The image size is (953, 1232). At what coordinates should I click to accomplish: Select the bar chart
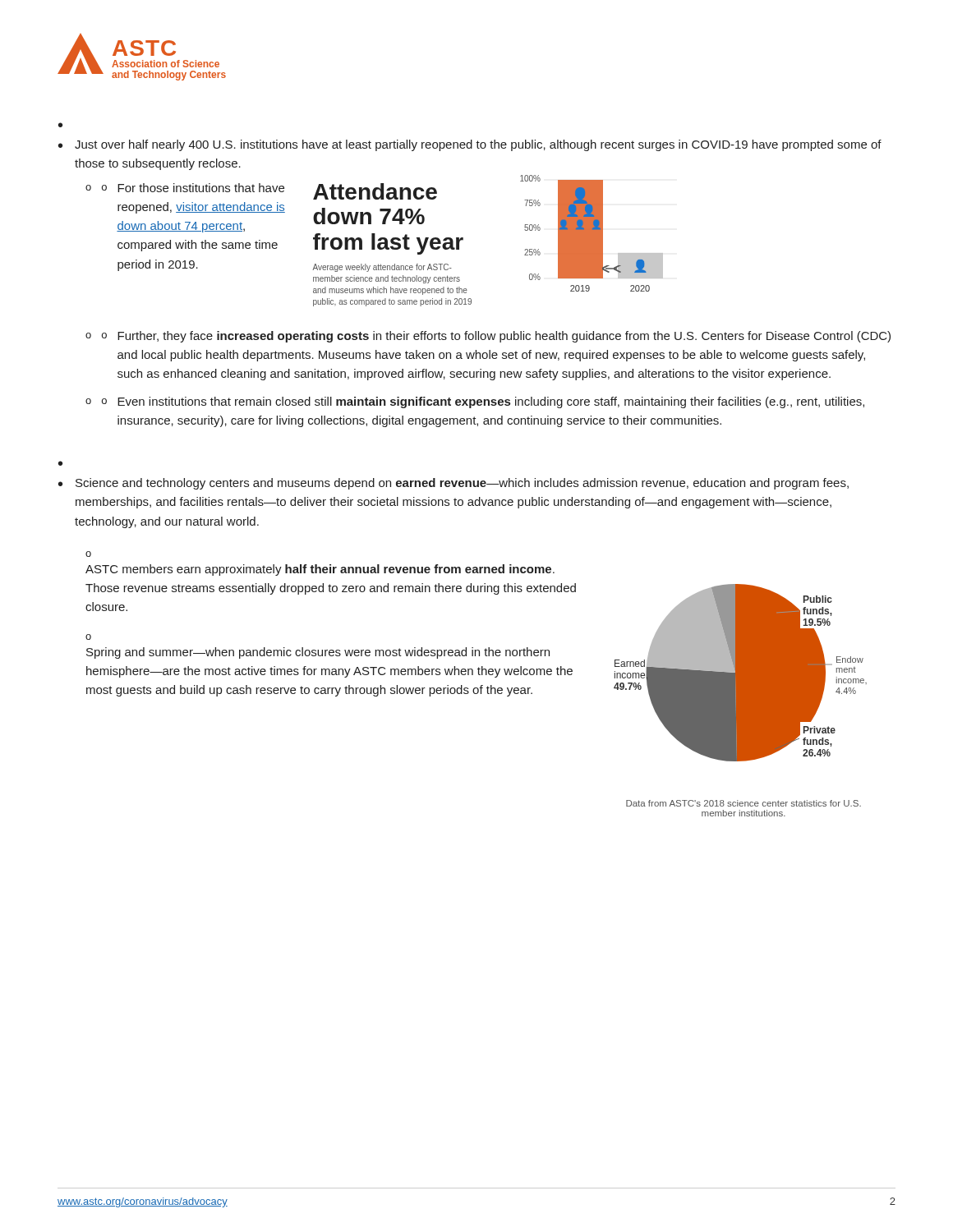click(x=597, y=244)
